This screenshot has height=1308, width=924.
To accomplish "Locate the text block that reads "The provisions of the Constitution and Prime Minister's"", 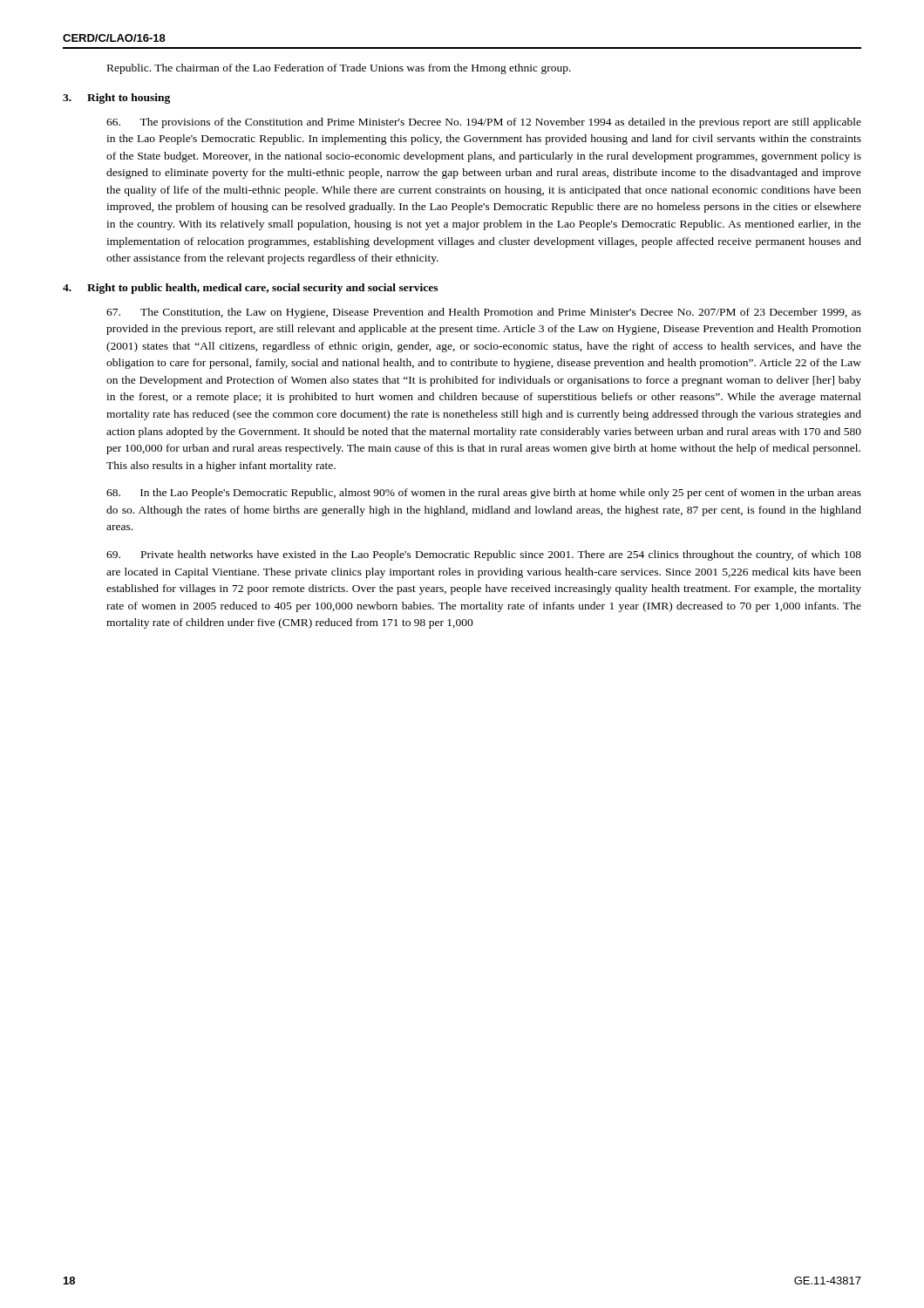I will click(x=484, y=189).
